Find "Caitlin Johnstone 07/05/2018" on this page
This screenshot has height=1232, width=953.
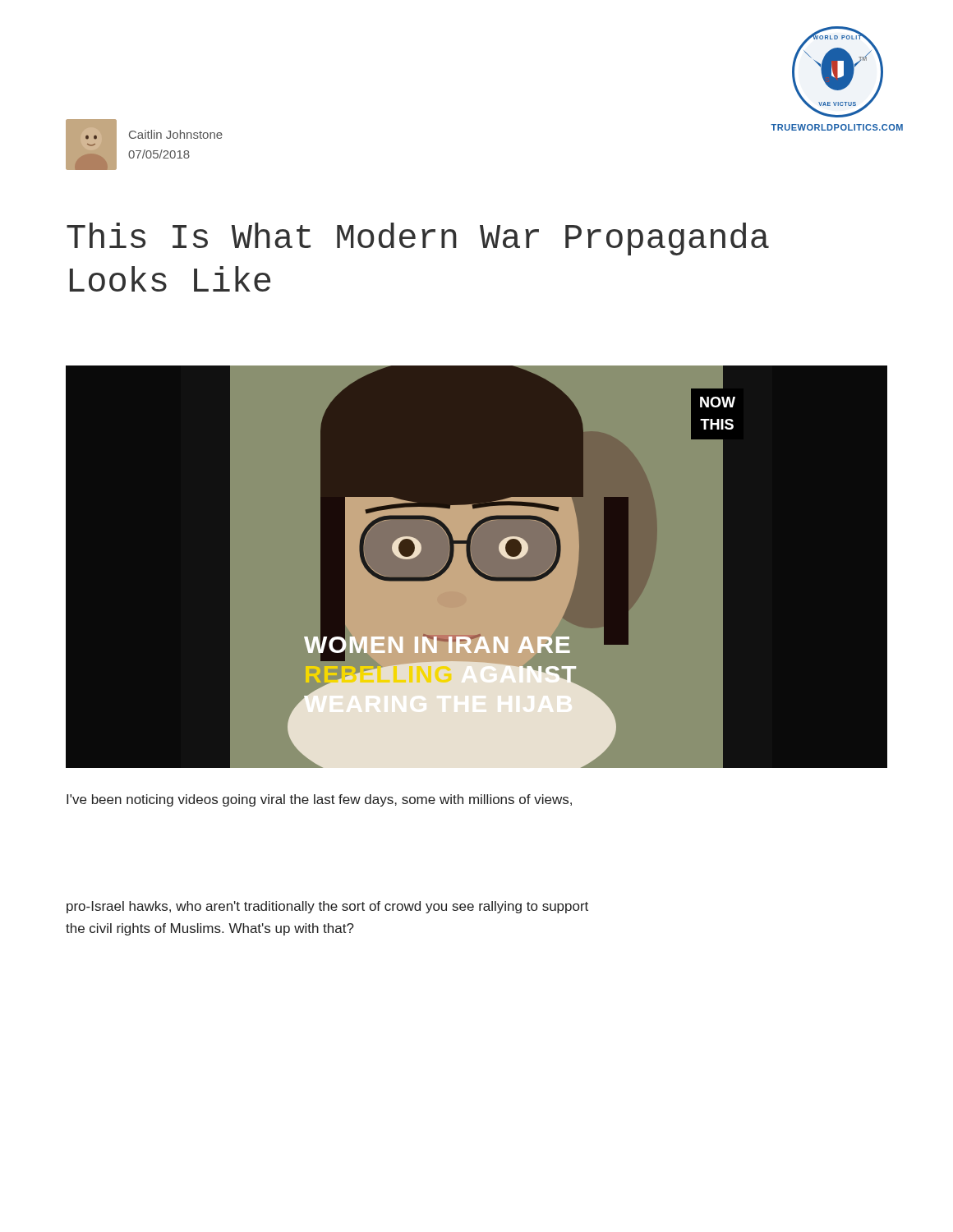[x=175, y=144]
